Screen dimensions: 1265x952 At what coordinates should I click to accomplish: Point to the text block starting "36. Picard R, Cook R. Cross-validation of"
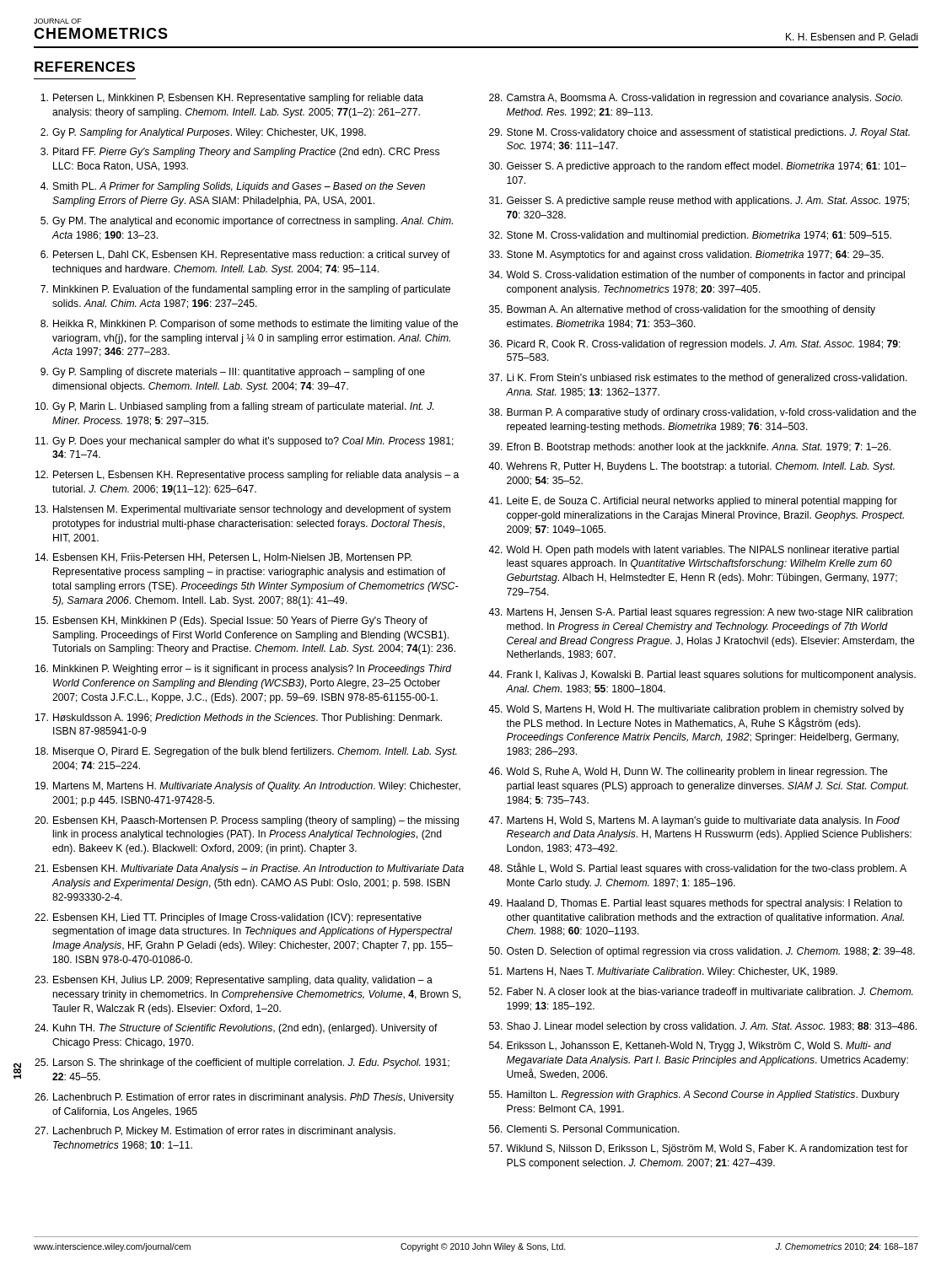703,351
